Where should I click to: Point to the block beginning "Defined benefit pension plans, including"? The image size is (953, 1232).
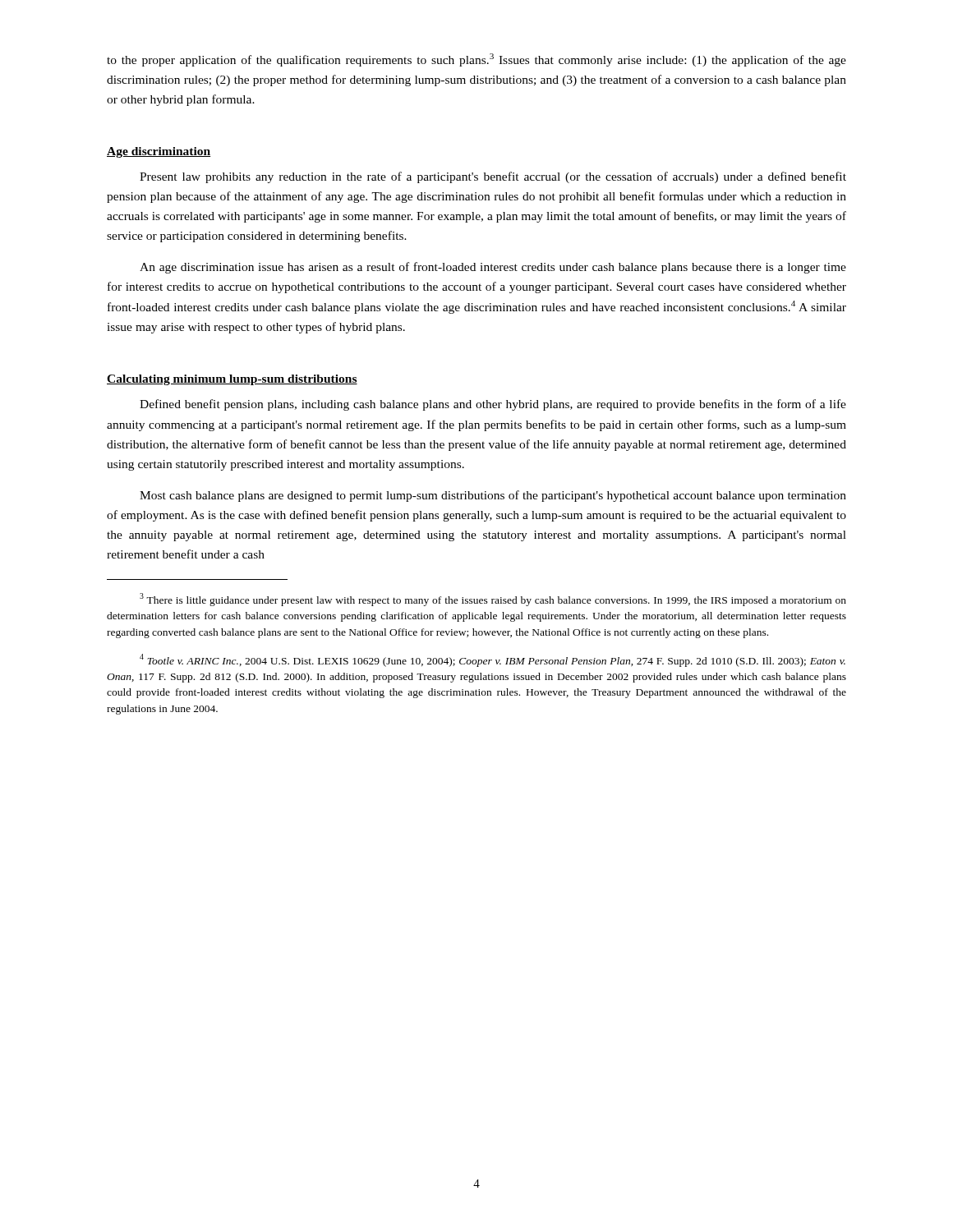pos(476,434)
